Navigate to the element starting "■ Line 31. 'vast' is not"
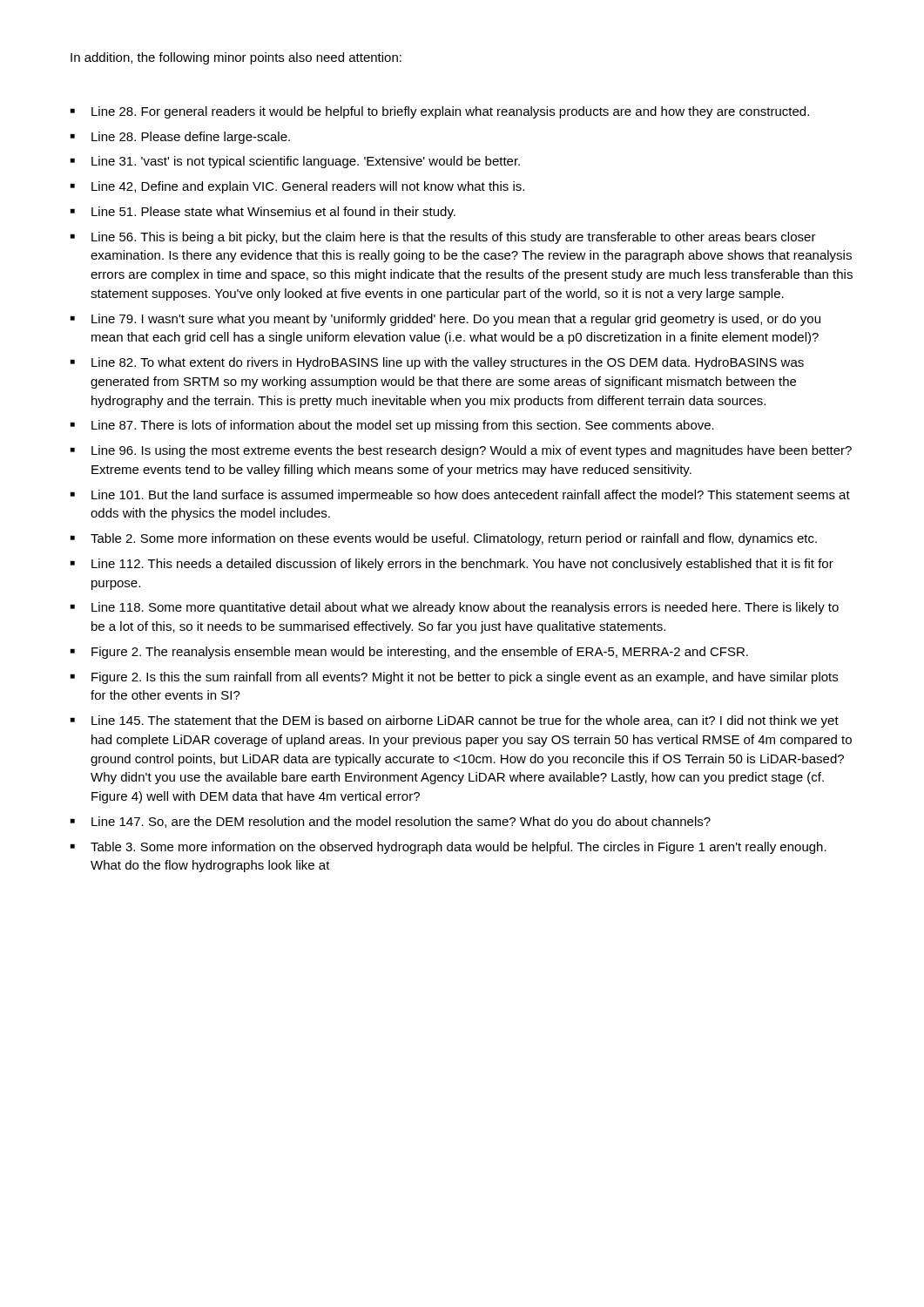Screen dimensions: 1307x924 click(462, 161)
